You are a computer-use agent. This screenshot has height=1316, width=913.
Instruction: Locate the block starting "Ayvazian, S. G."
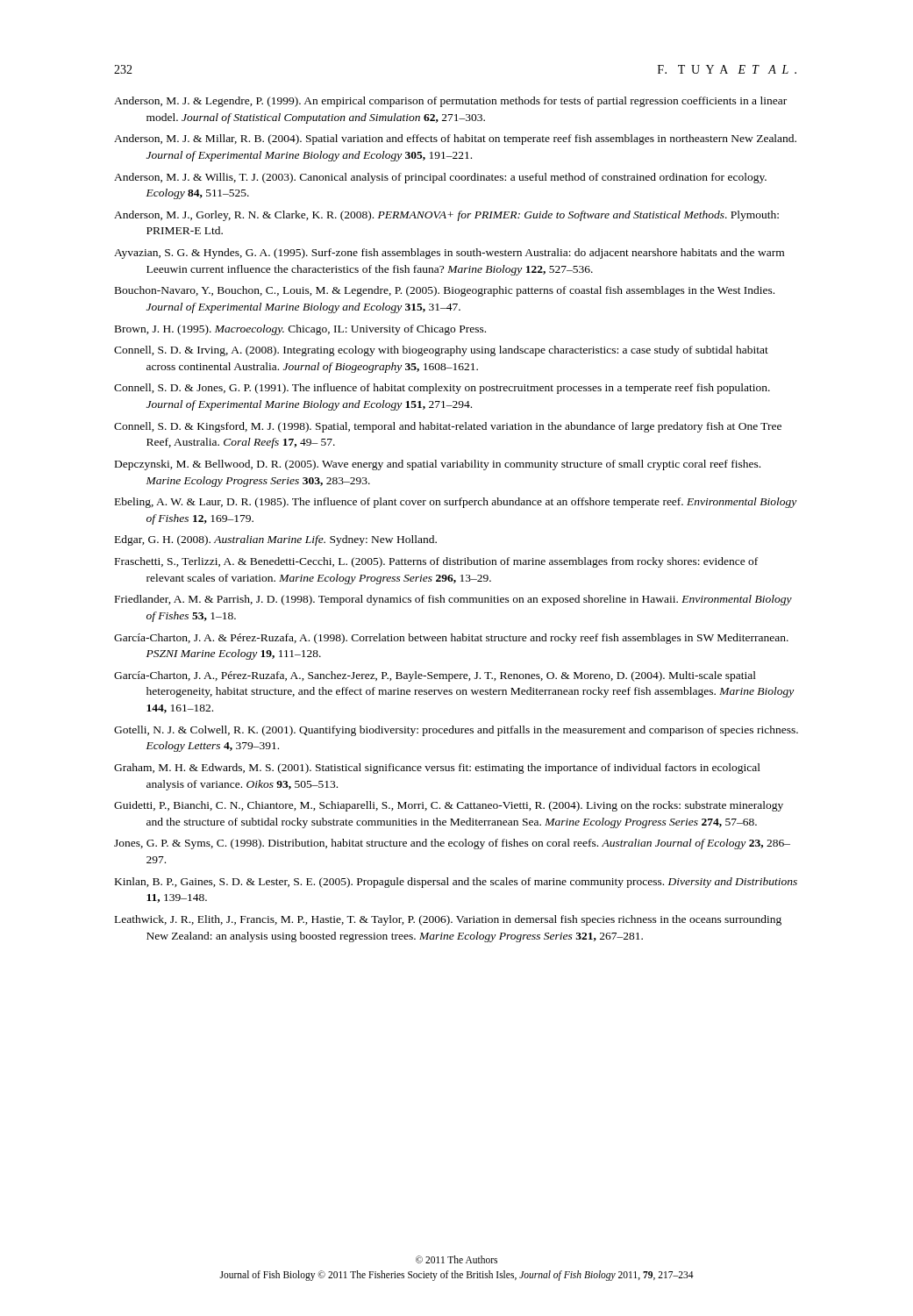(456, 261)
